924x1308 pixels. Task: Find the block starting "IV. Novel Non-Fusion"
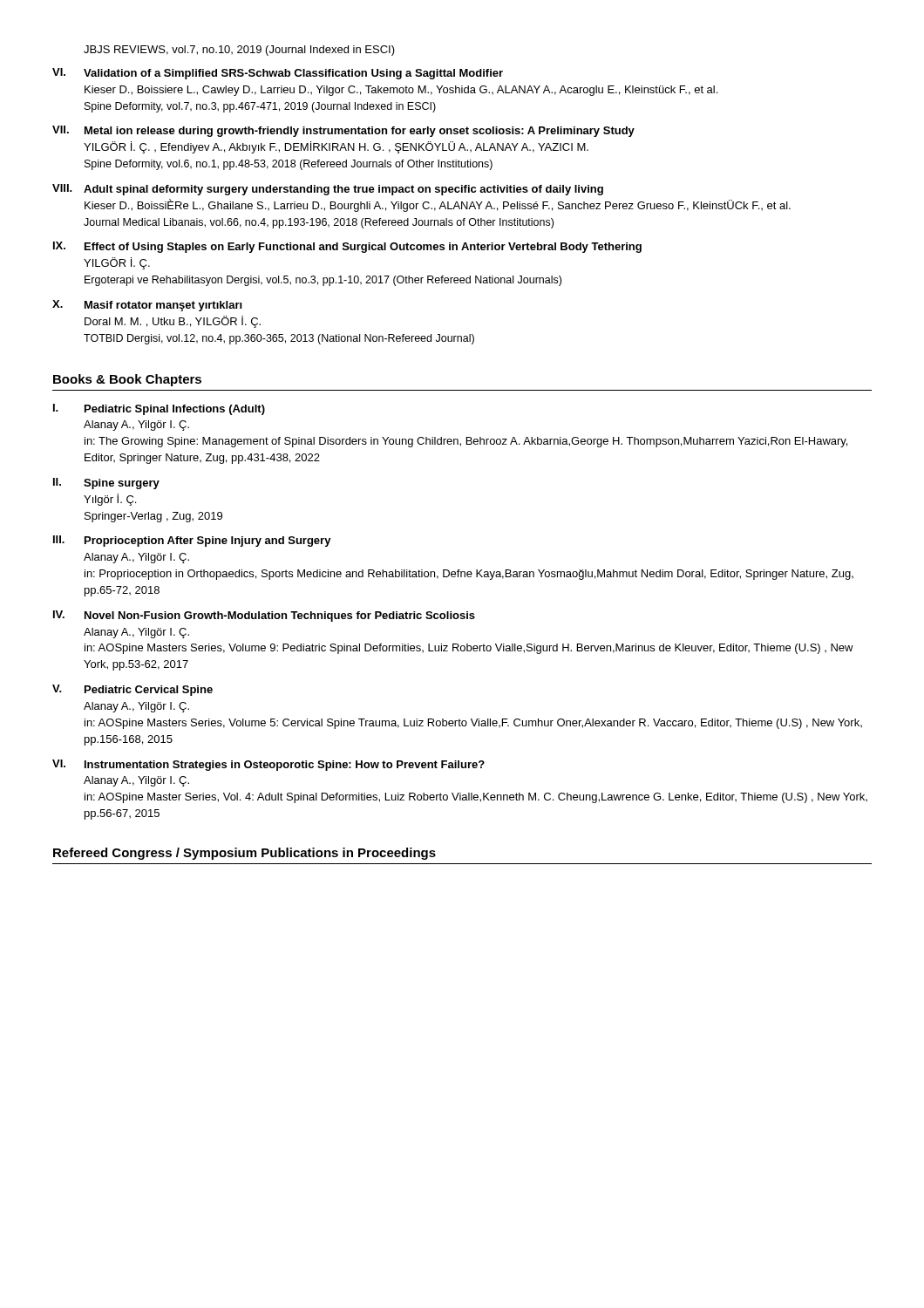click(x=462, y=640)
